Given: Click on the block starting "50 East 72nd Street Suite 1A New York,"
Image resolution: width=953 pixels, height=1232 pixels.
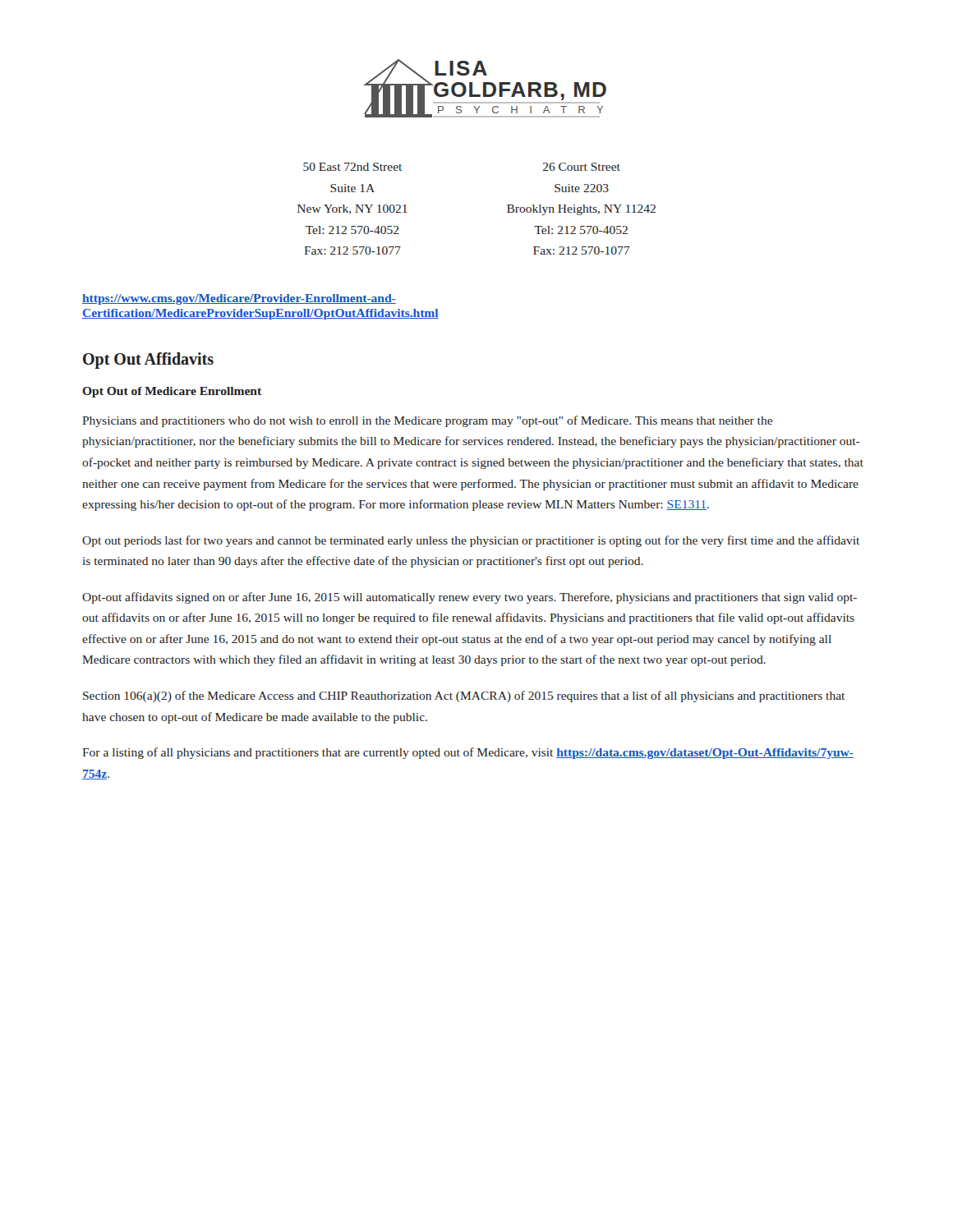Looking at the screenshot, I should (349, 165).
